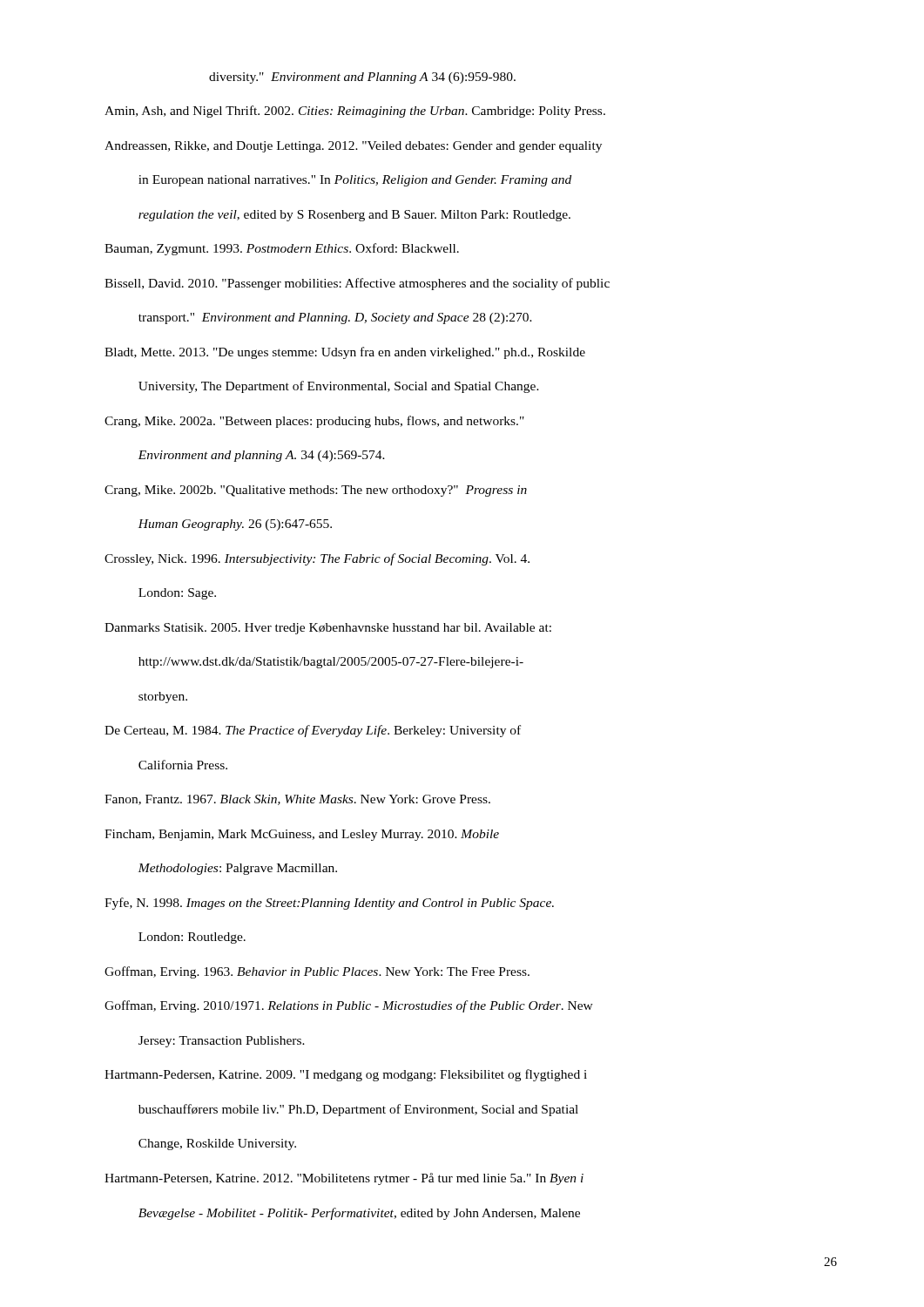
Task: Locate the text starting "Bissell, David. 2010."
Action: (x=357, y=284)
